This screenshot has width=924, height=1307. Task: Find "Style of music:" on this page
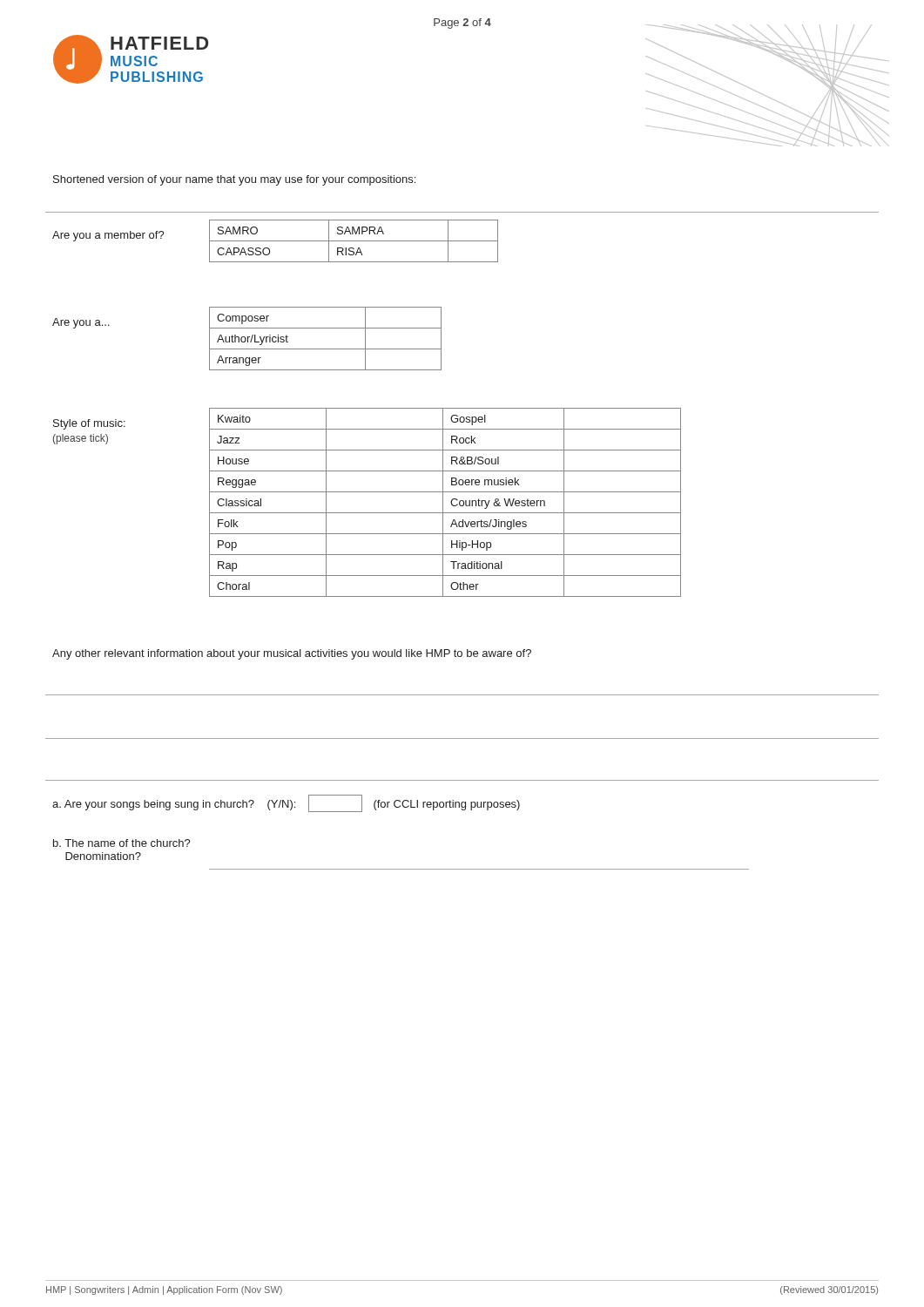coord(89,423)
